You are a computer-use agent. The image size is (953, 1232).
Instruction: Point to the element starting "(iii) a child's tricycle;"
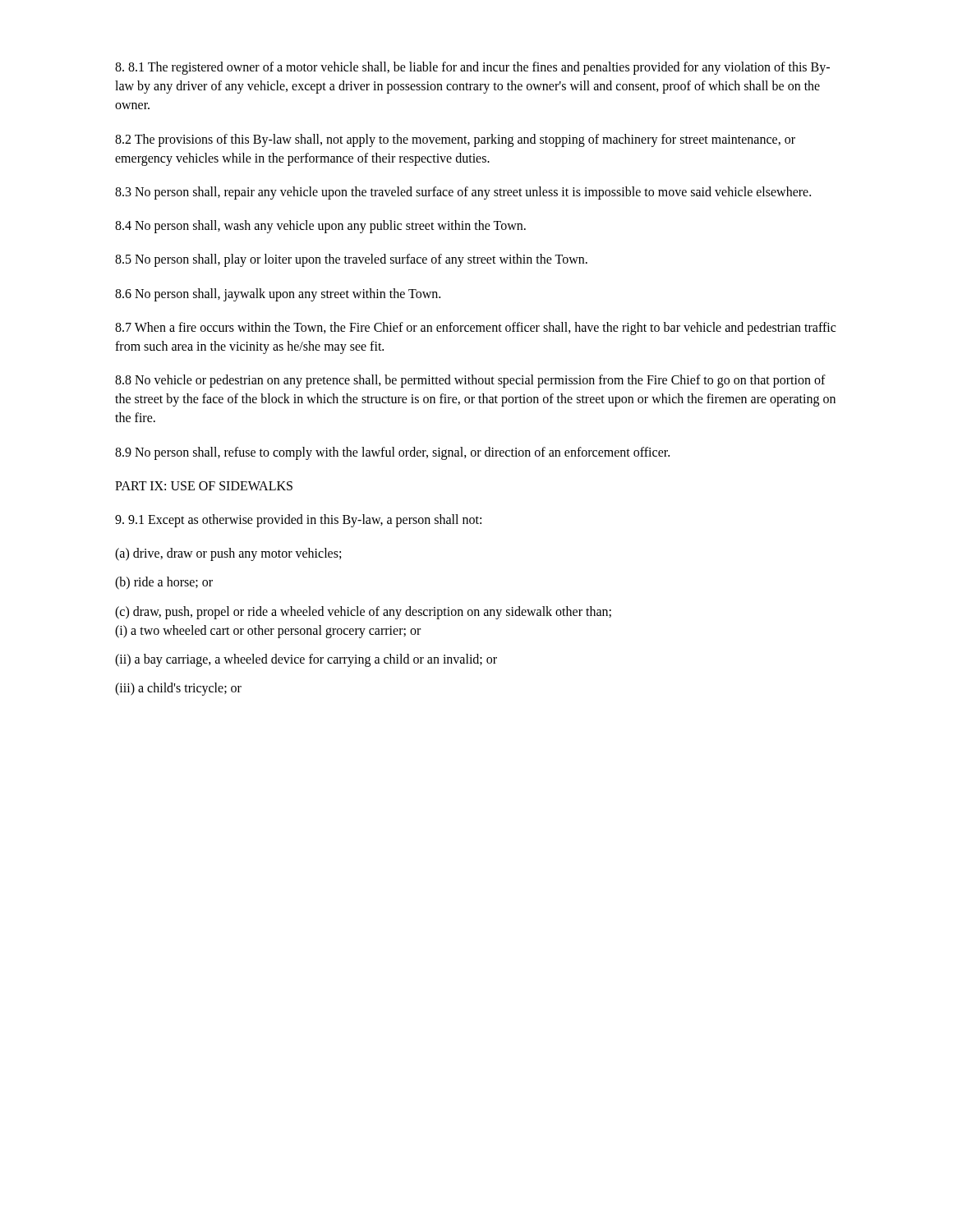tap(178, 688)
